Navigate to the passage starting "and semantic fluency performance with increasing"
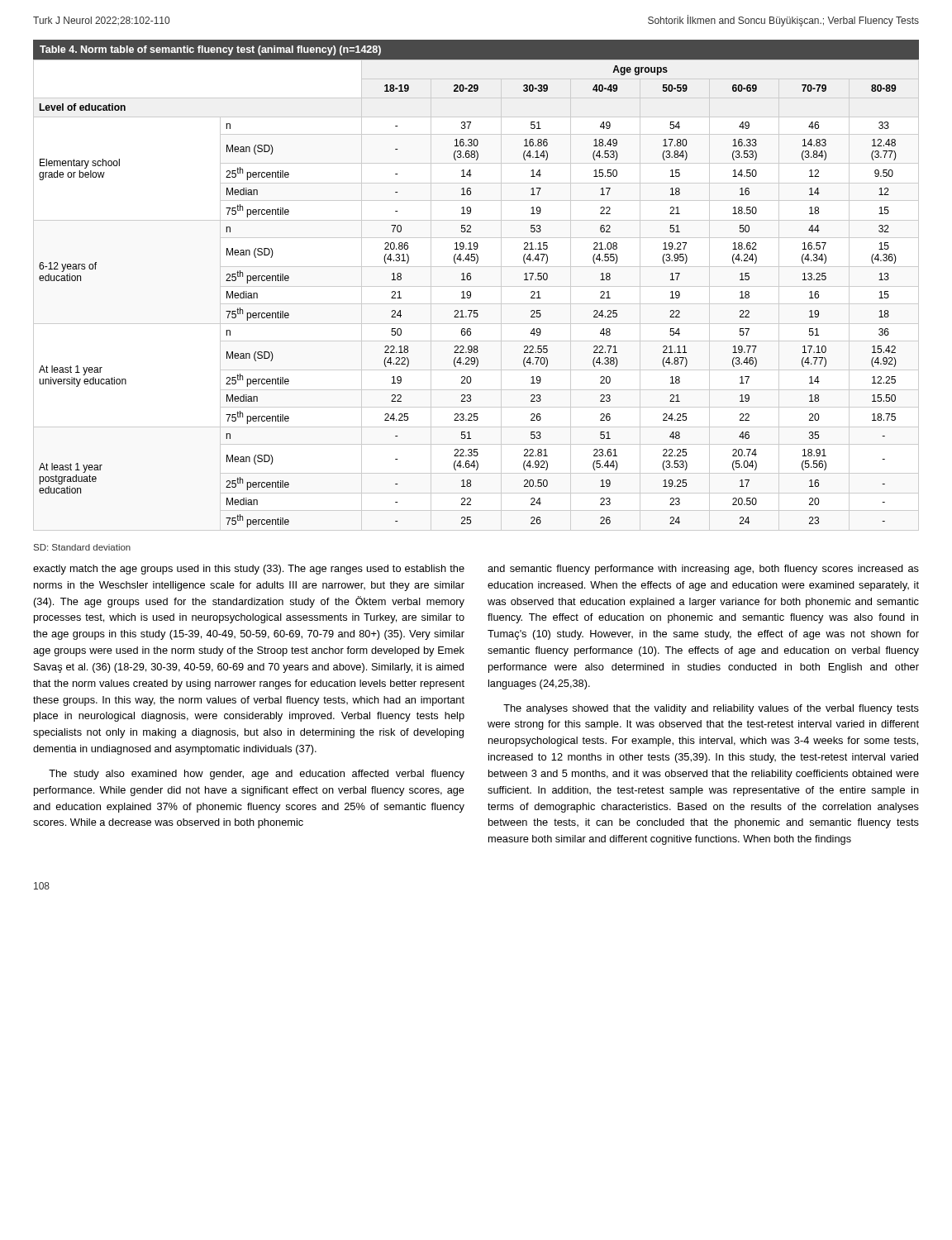 point(703,704)
